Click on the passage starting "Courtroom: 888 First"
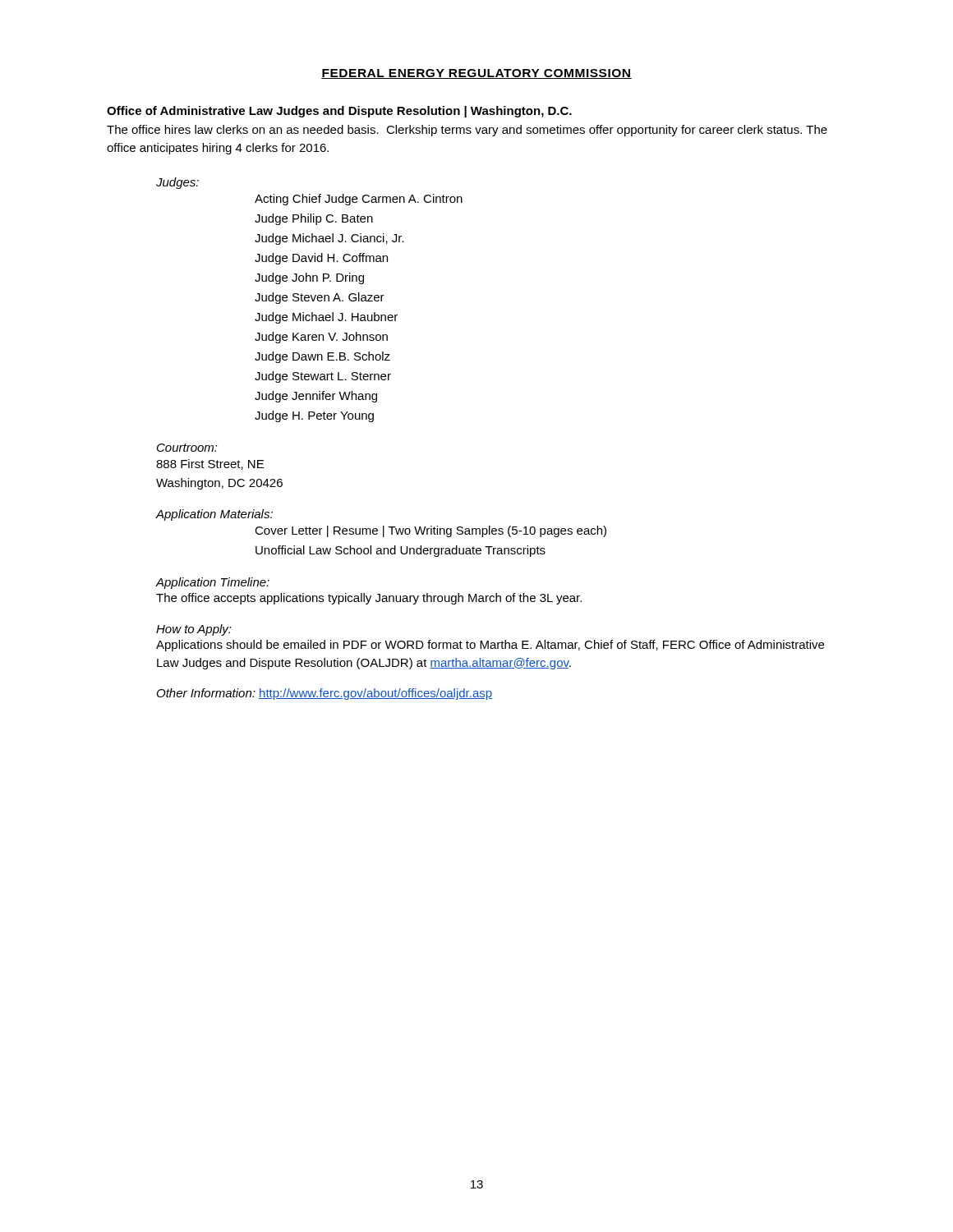 (x=187, y=448)
